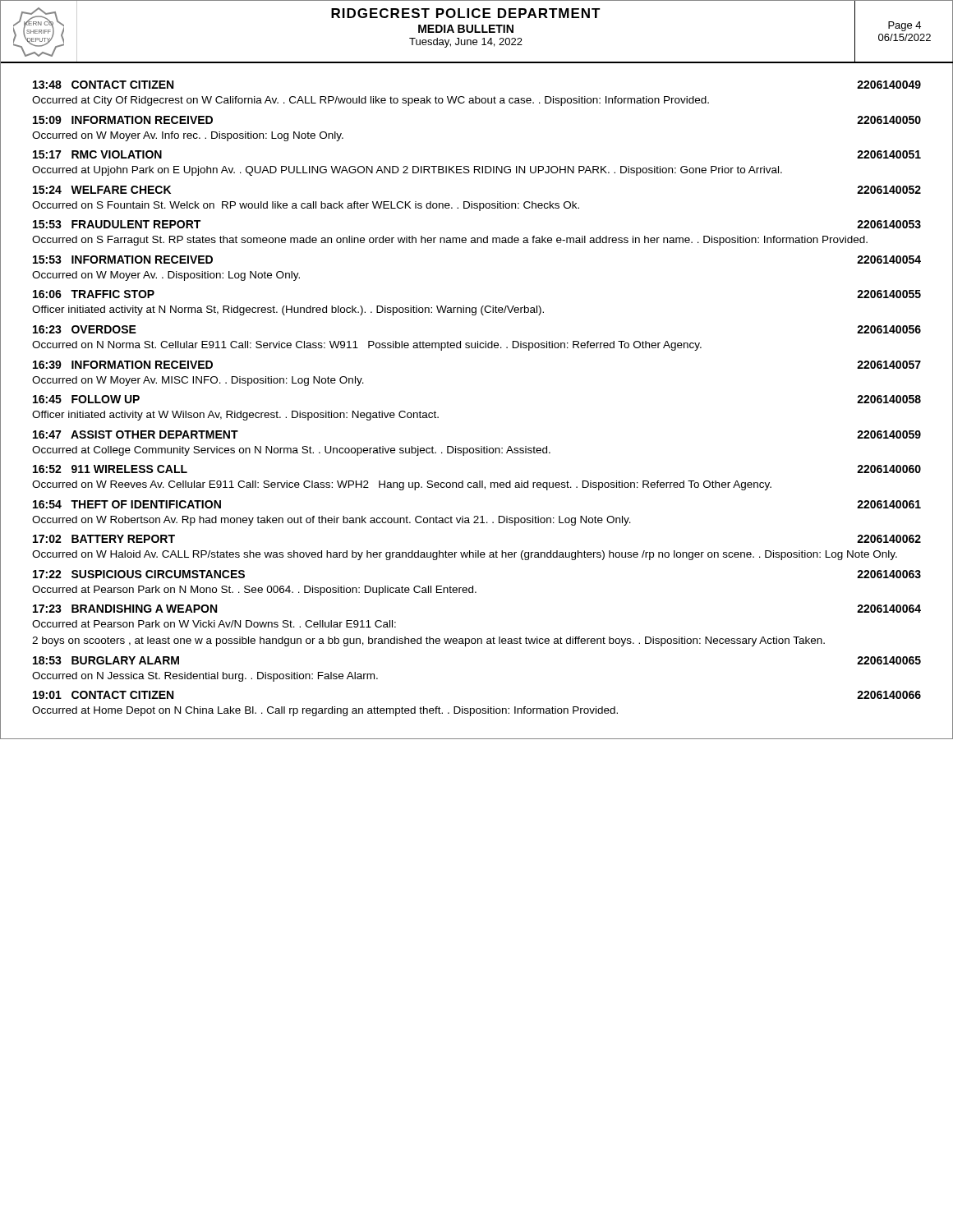Locate the block of text that opens with "16:06 TRAFFIC STOP 2206140055 Officer initiated activity"
Image resolution: width=953 pixels, height=1232 pixels.
pyautogui.click(x=476, y=303)
